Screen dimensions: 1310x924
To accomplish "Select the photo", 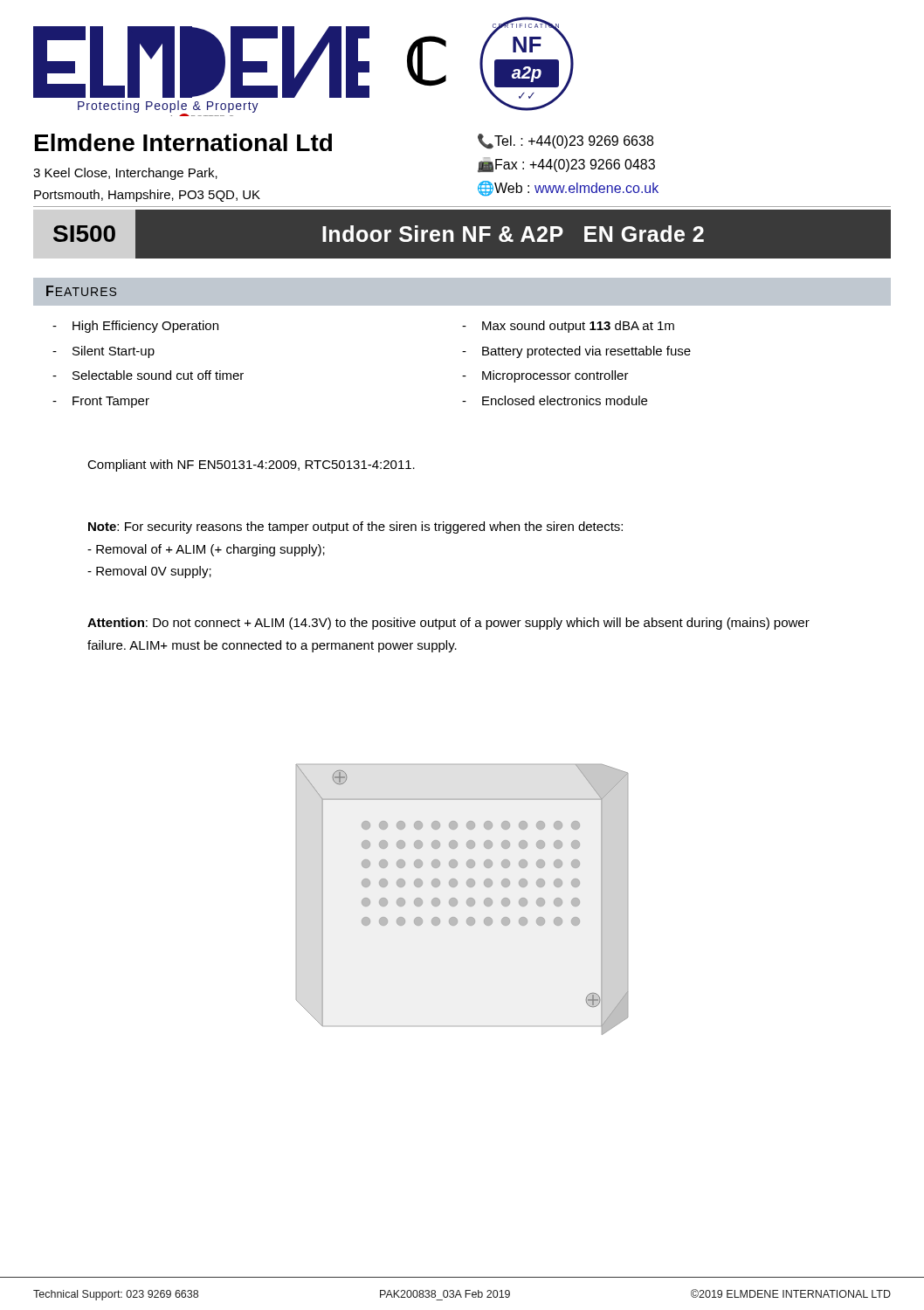I will click(462, 886).
